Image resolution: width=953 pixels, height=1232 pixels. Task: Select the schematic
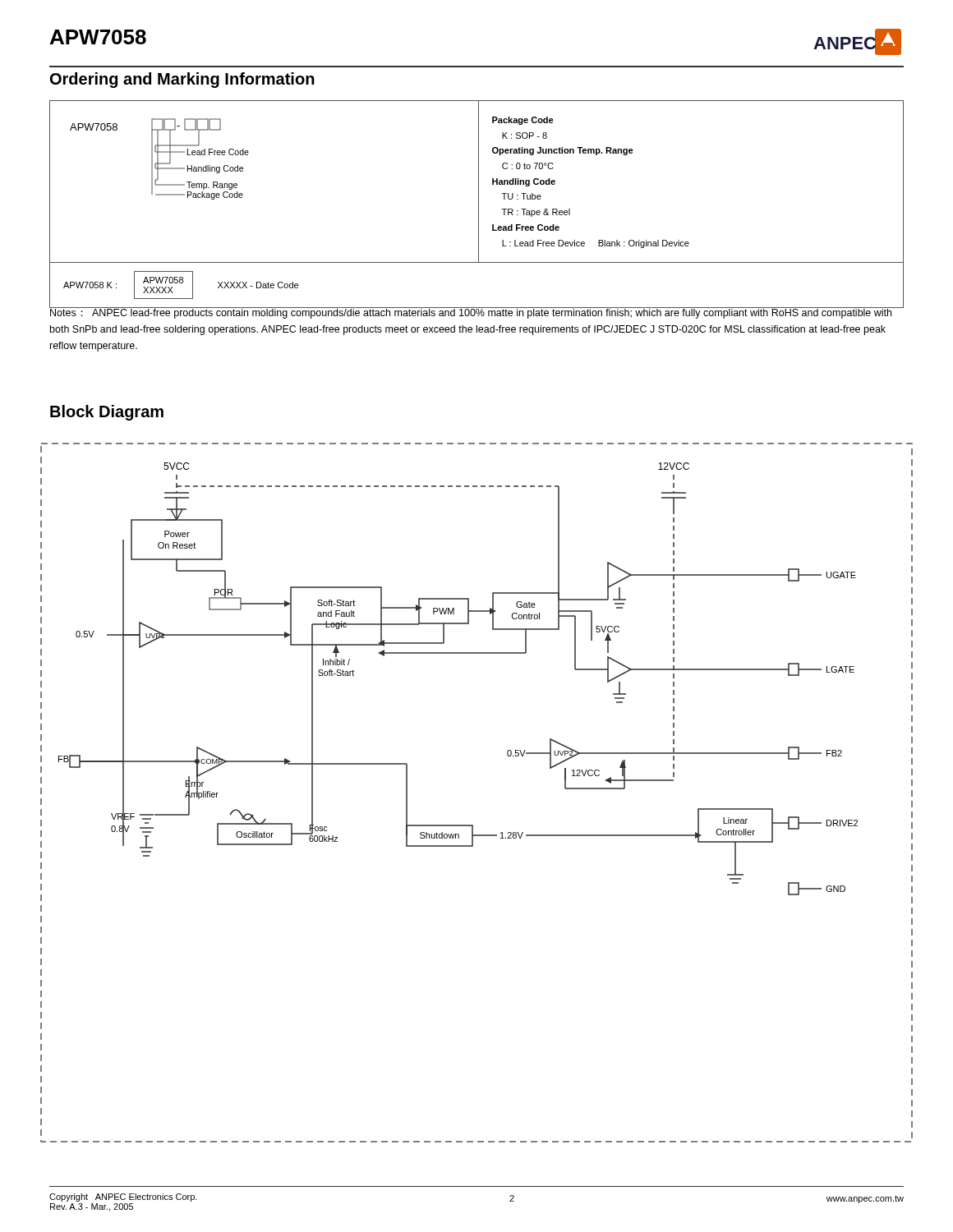point(476,204)
